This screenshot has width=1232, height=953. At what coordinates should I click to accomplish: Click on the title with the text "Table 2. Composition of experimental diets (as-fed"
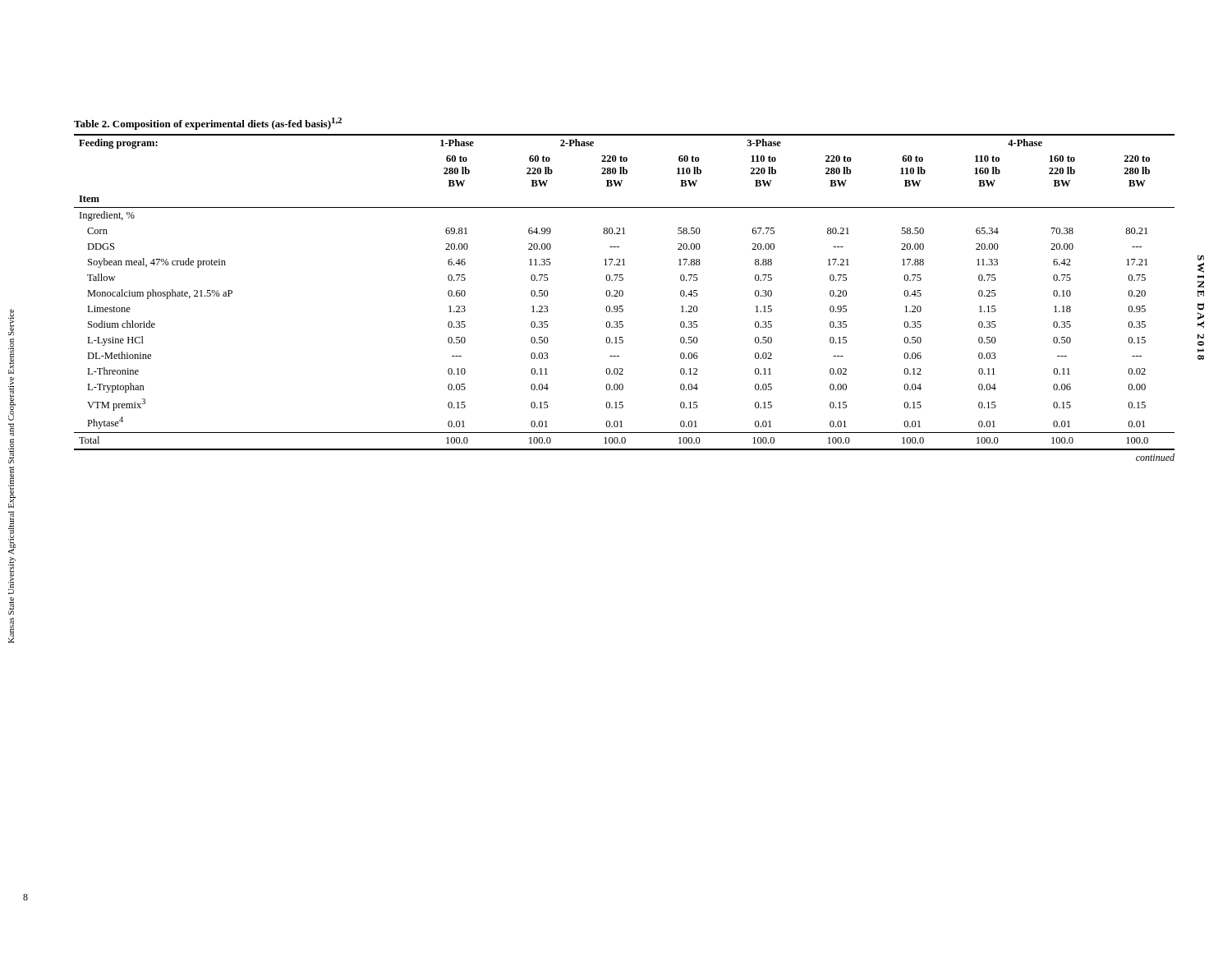(x=208, y=123)
